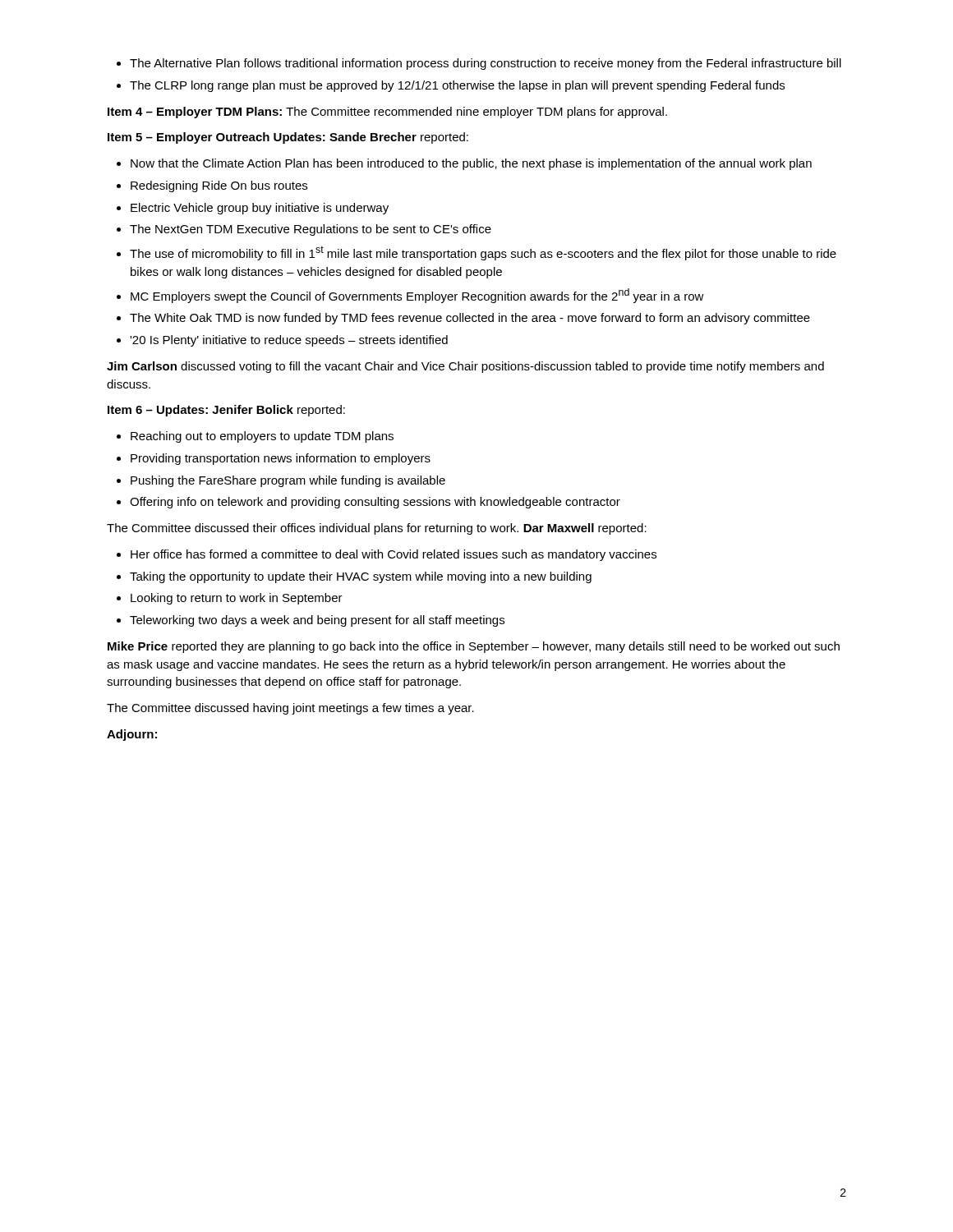Click on the text block that says "The Committee discussed having joint meetings a"

pos(476,708)
